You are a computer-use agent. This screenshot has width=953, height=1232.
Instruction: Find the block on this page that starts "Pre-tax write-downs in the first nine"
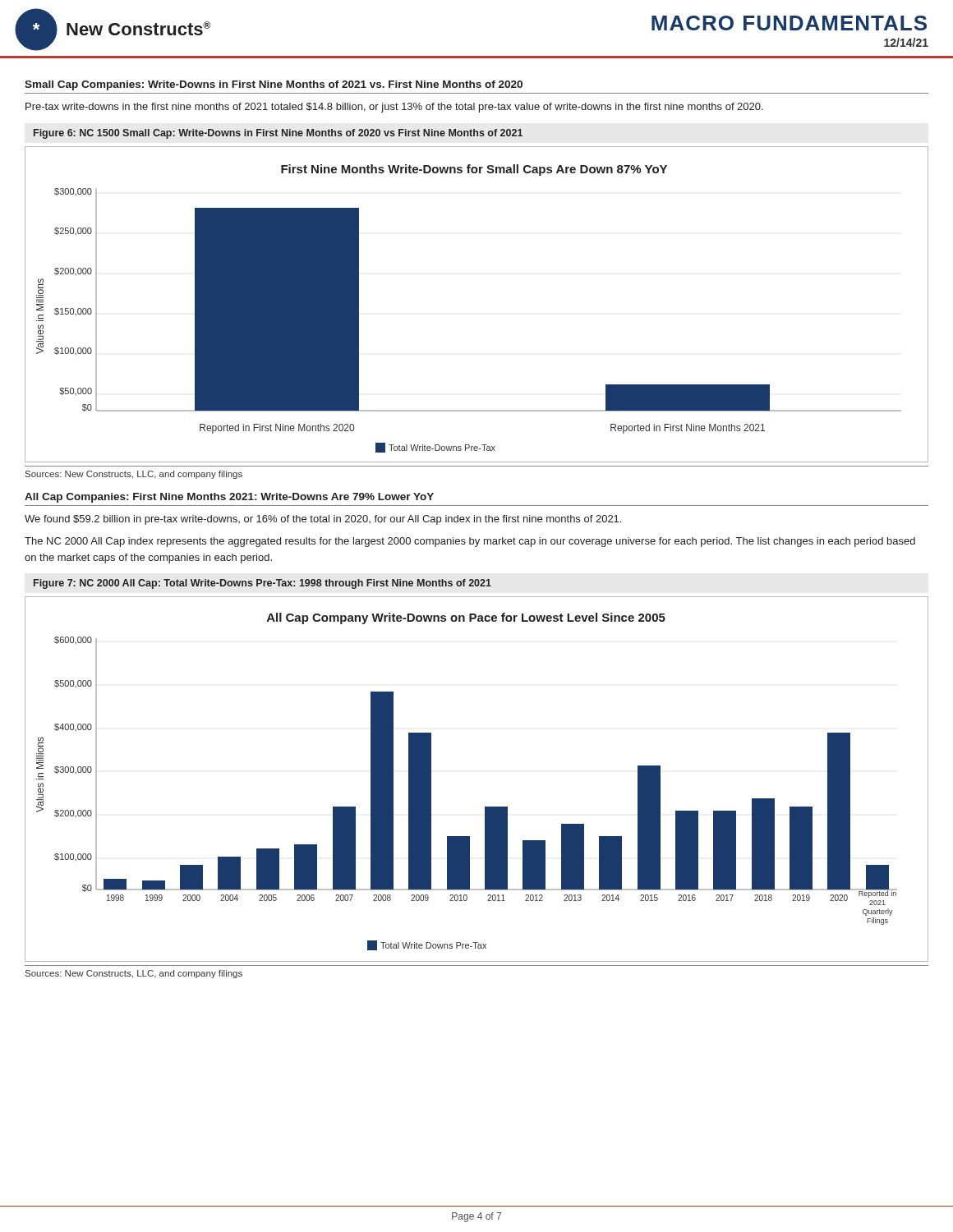(x=394, y=106)
